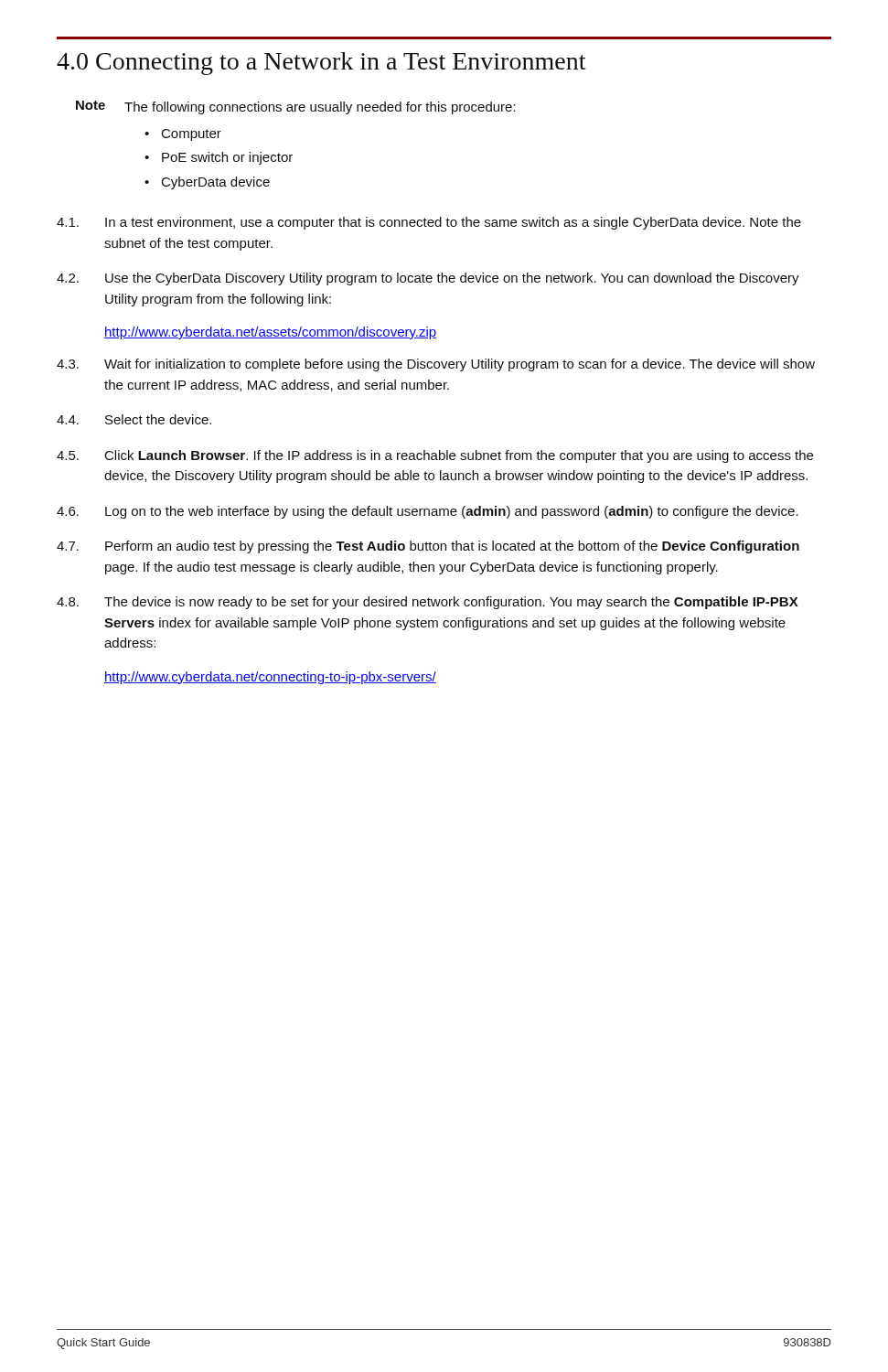Where is the passage that starts "4. Select the"?
This screenshot has height=1372, width=888.
(x=135, y=420)
